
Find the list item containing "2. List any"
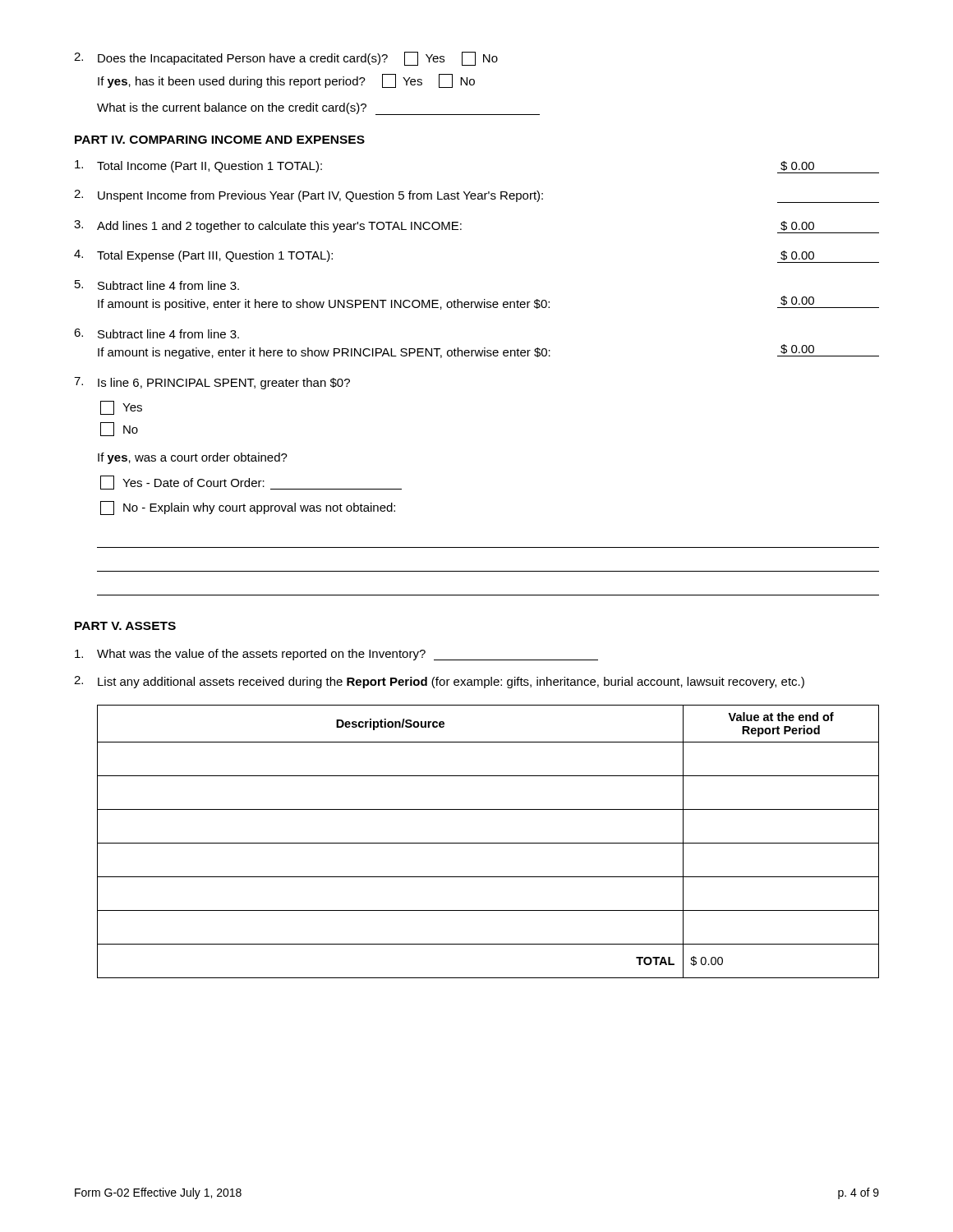pos(476,682)
